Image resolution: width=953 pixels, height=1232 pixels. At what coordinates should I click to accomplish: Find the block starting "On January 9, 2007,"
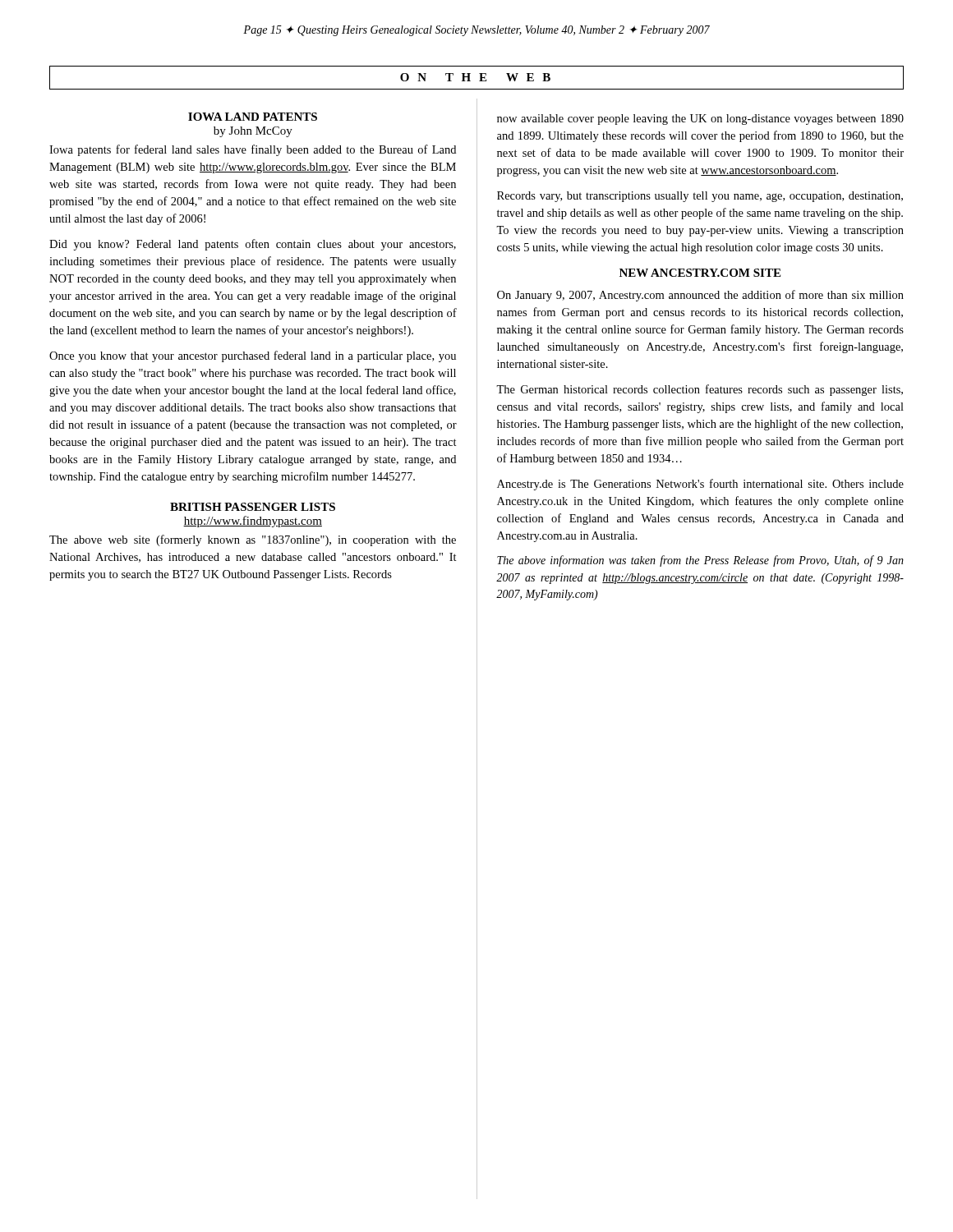click(x=700, y=329)
